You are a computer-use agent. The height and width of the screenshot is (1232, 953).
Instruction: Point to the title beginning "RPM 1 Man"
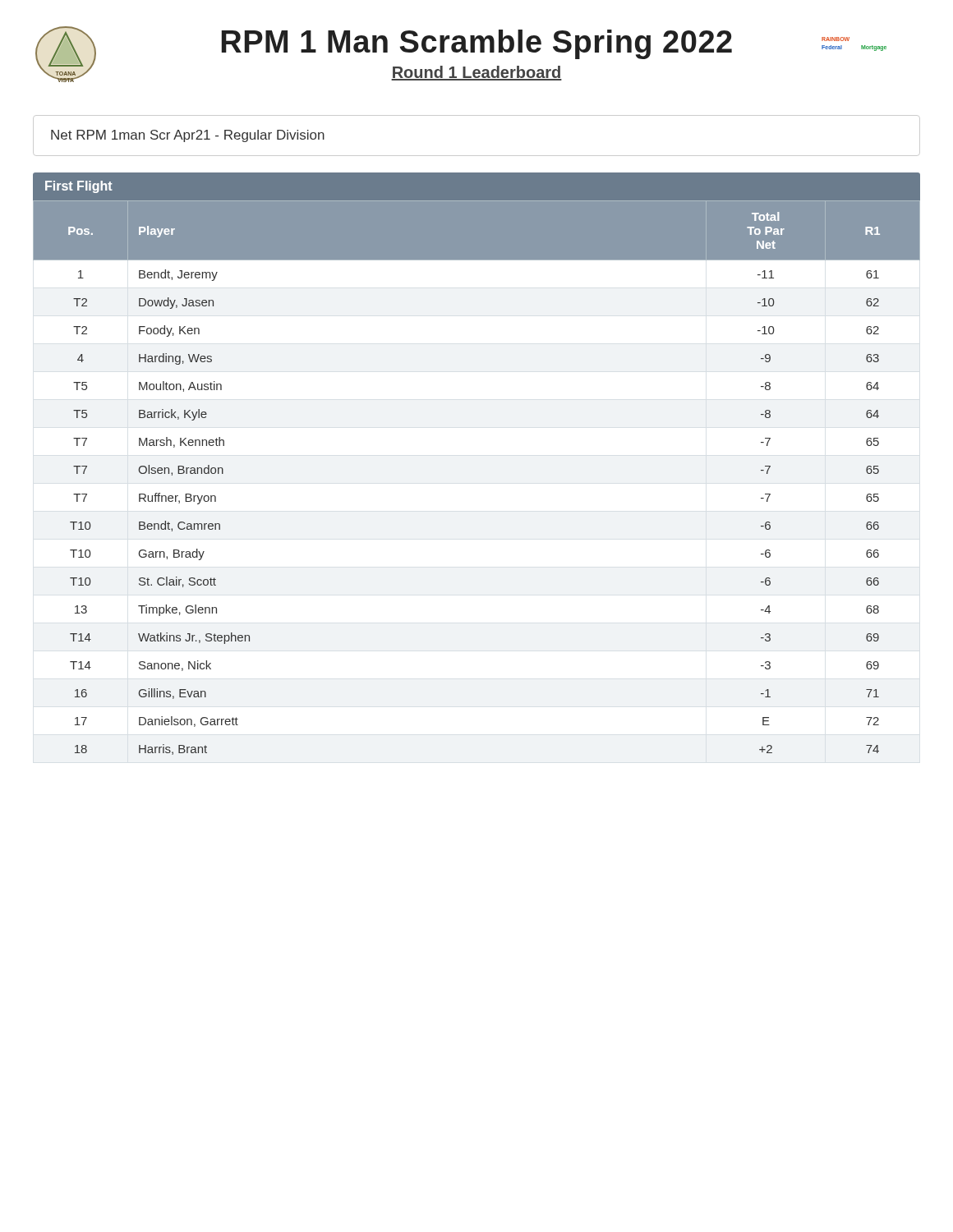(x=476, y=42)
